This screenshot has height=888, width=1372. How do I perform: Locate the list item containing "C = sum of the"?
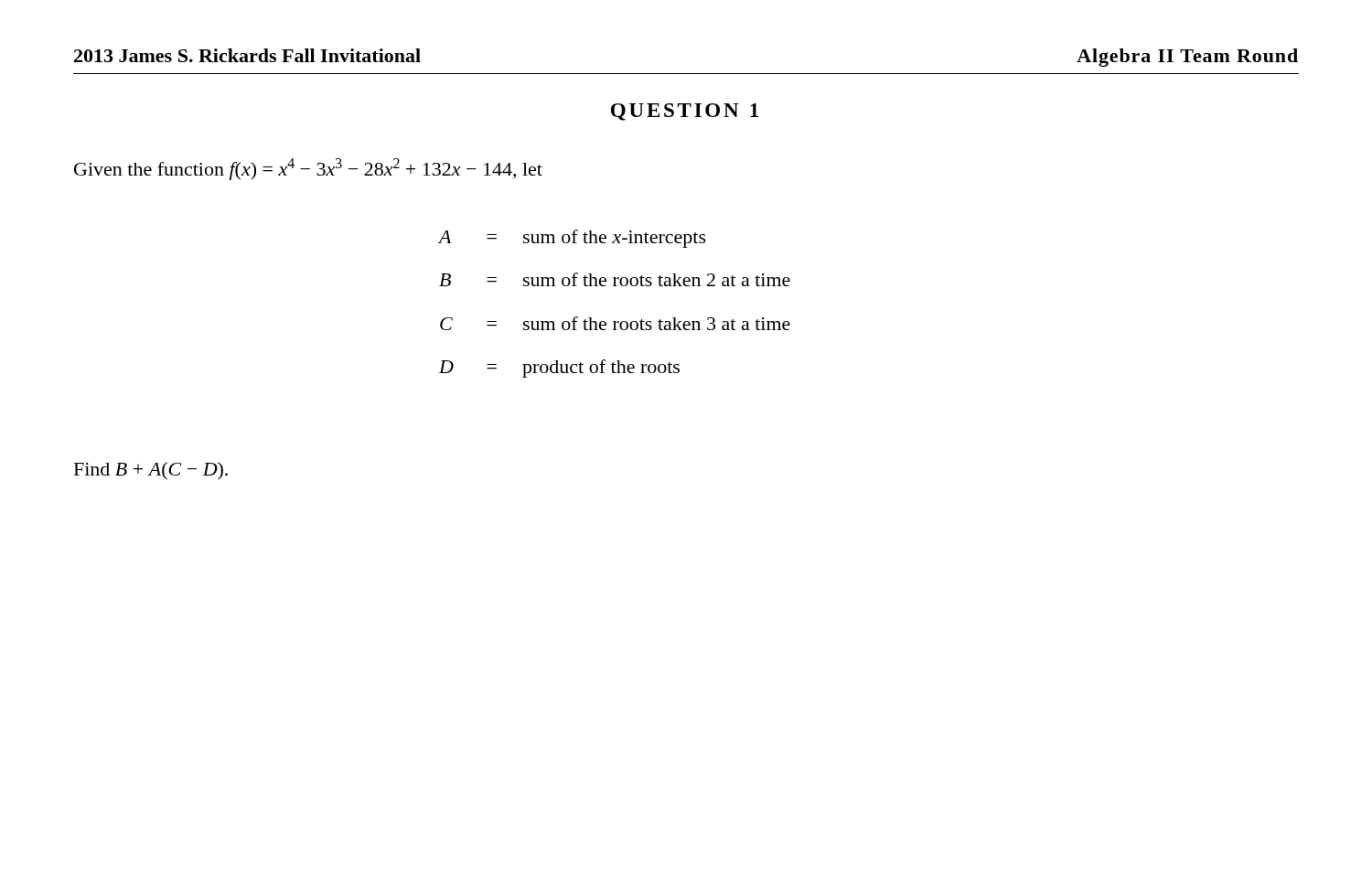(615, 323)
